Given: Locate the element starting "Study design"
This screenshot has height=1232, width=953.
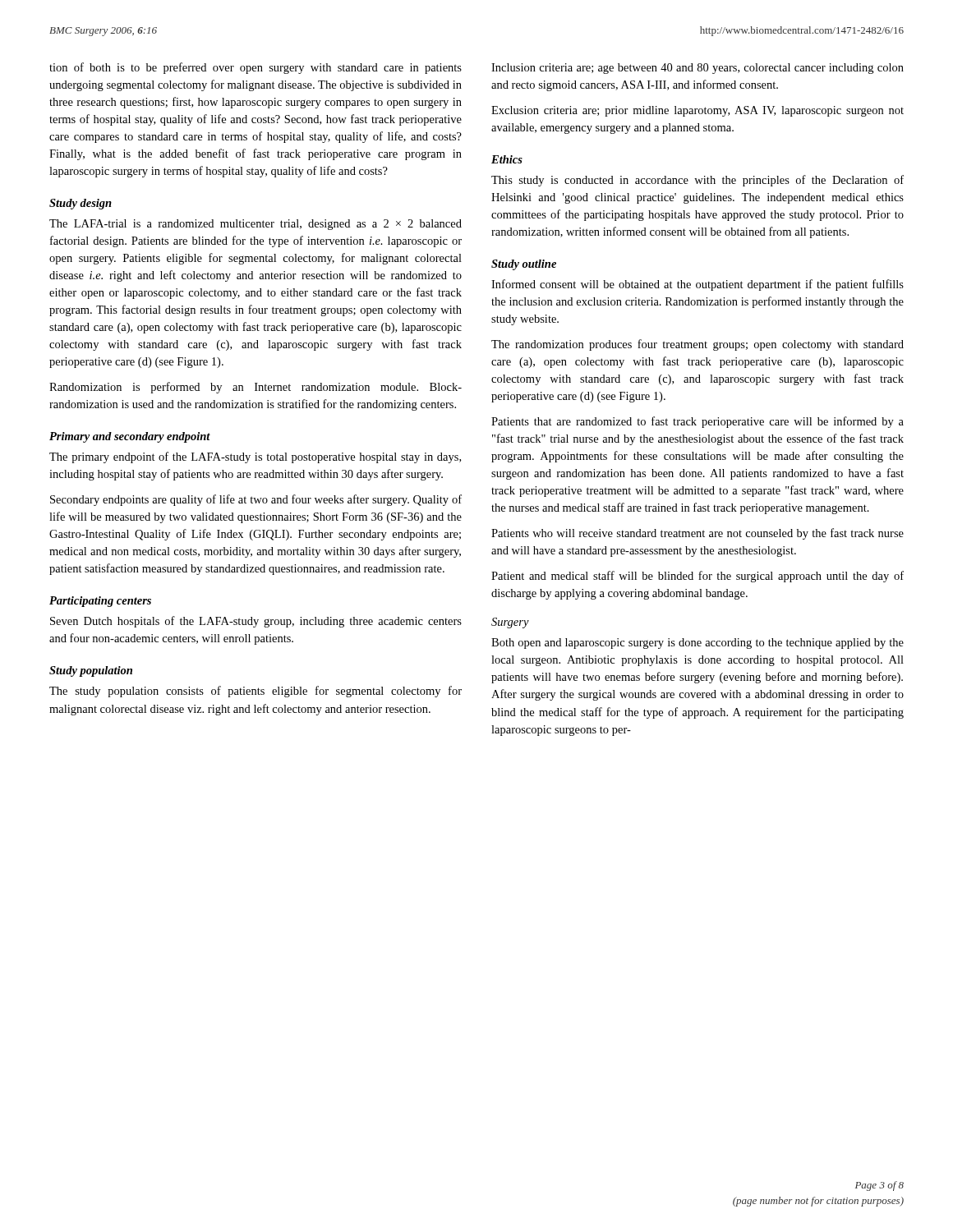Looking at the screenshot, I should (81, 203).
